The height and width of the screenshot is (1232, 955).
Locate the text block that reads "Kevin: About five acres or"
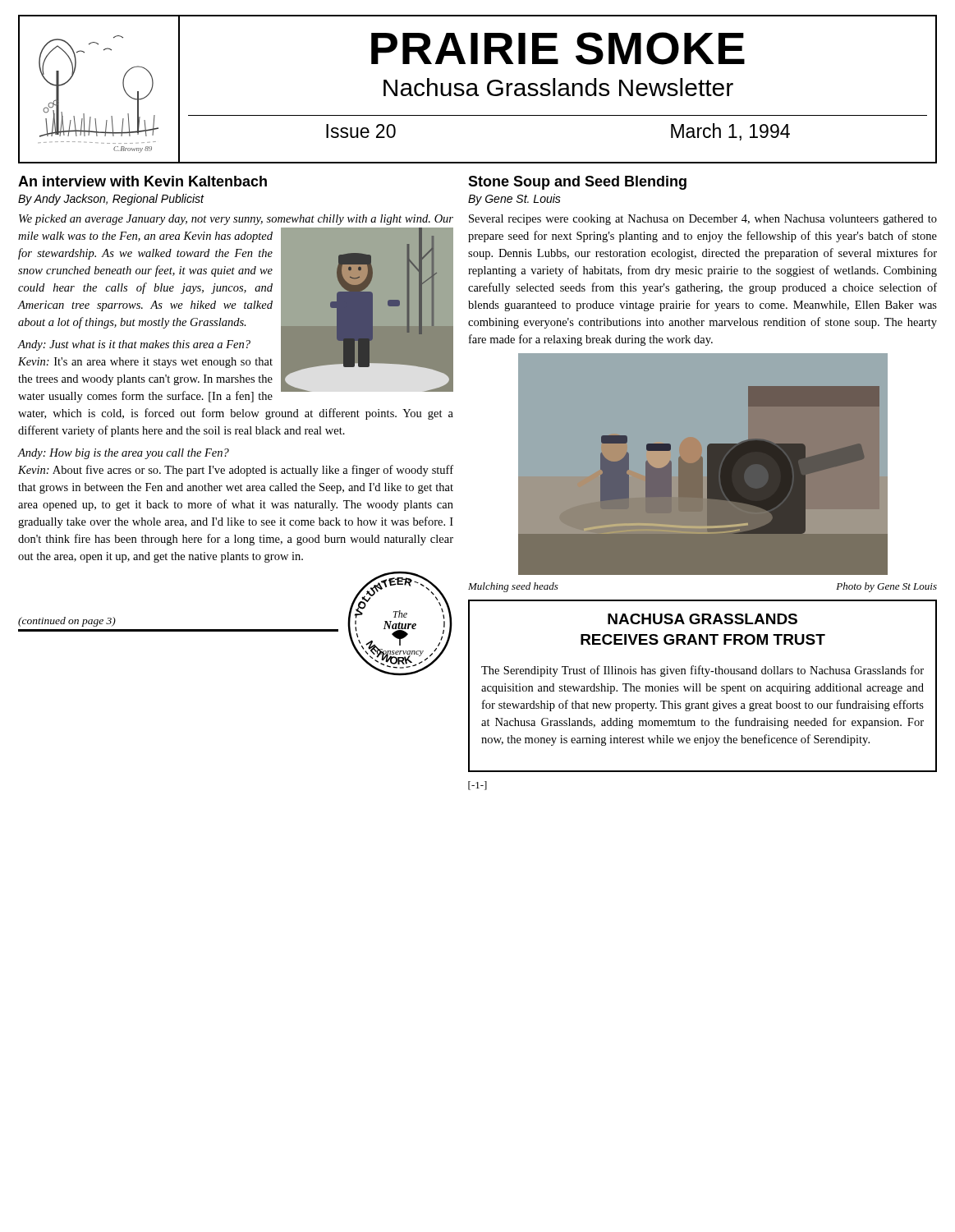coord(236,514)
